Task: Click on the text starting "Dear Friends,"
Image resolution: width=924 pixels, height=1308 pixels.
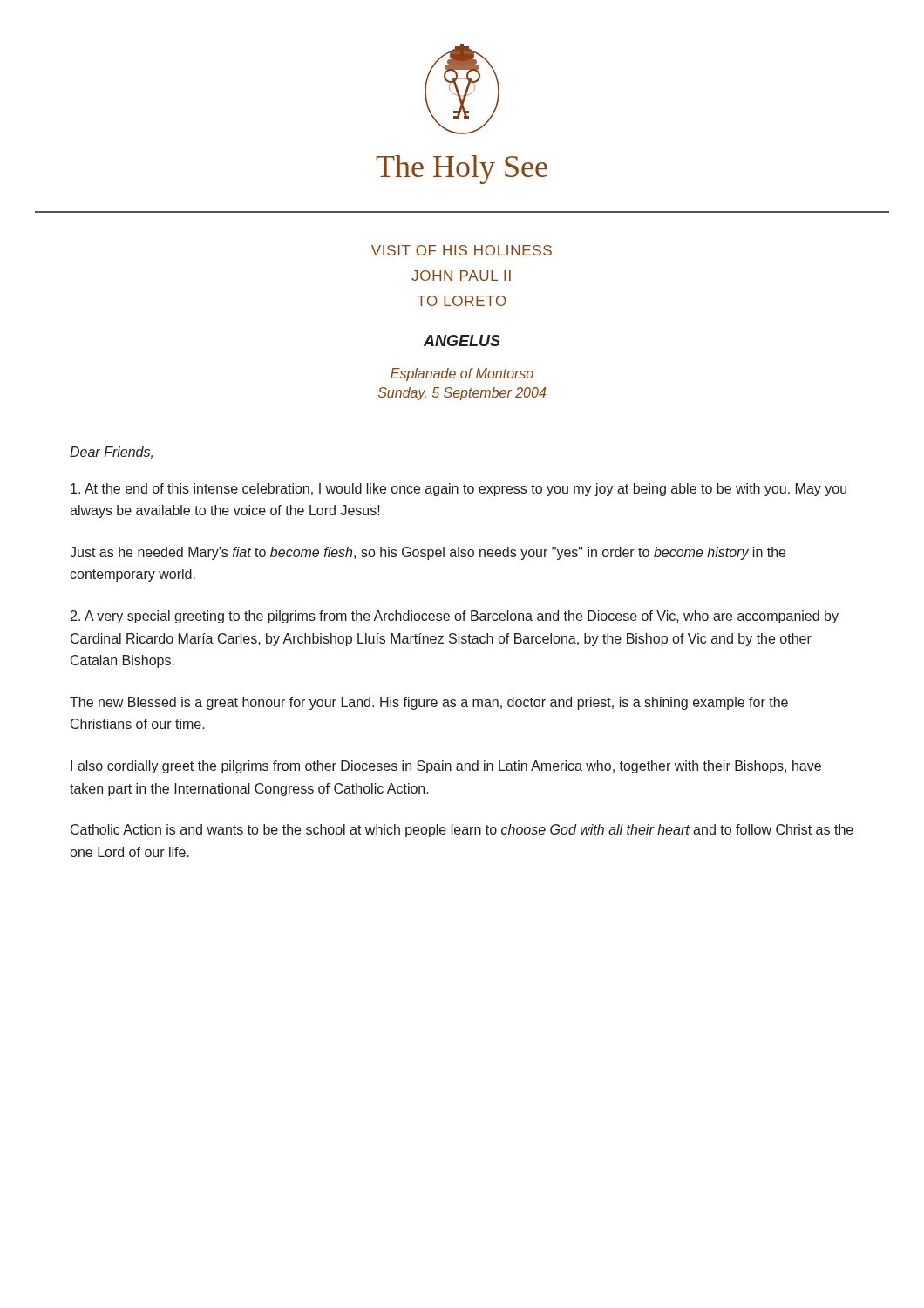Action: 111,453
